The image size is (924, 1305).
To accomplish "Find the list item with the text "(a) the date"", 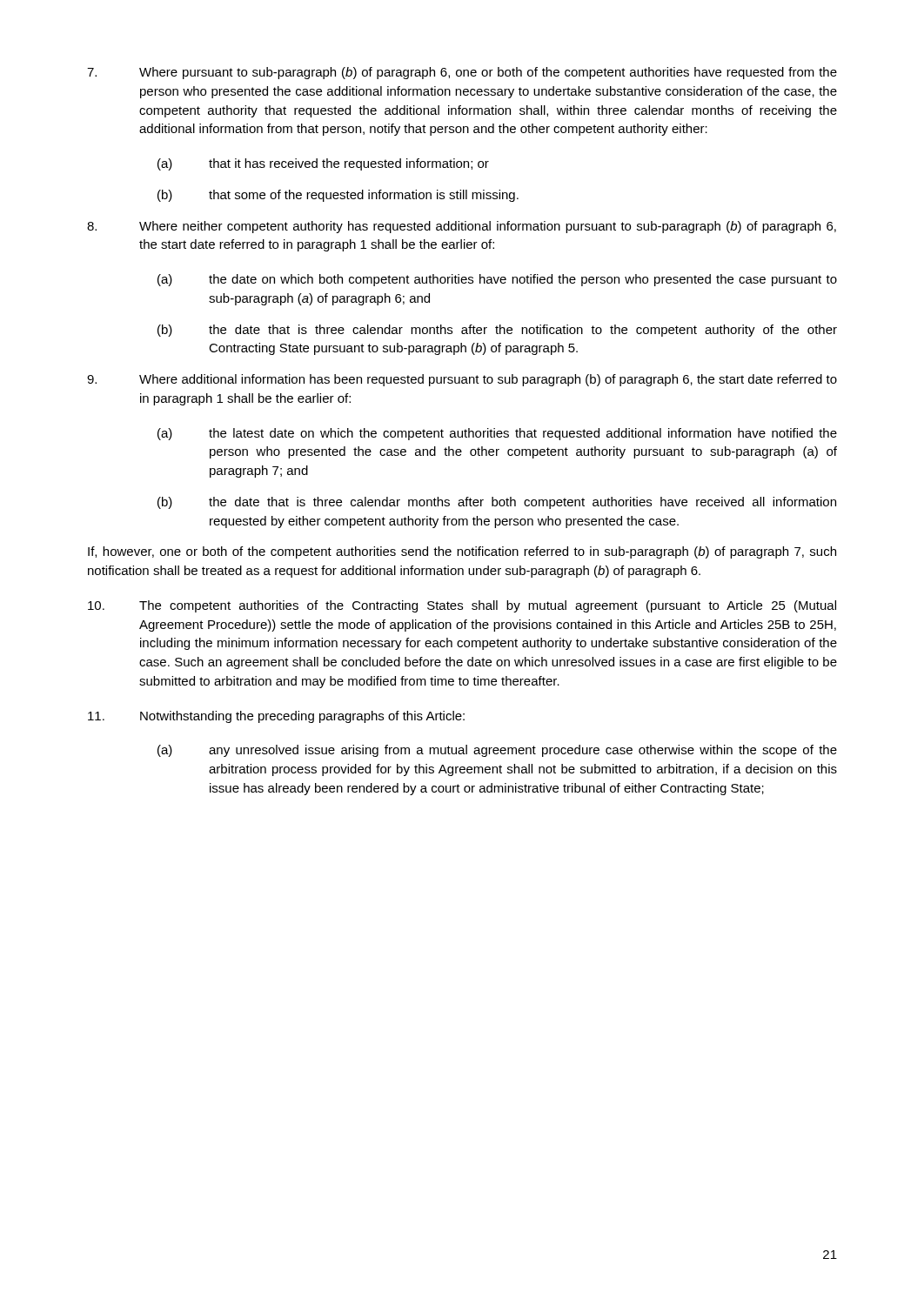I will [x=497, y=289].
